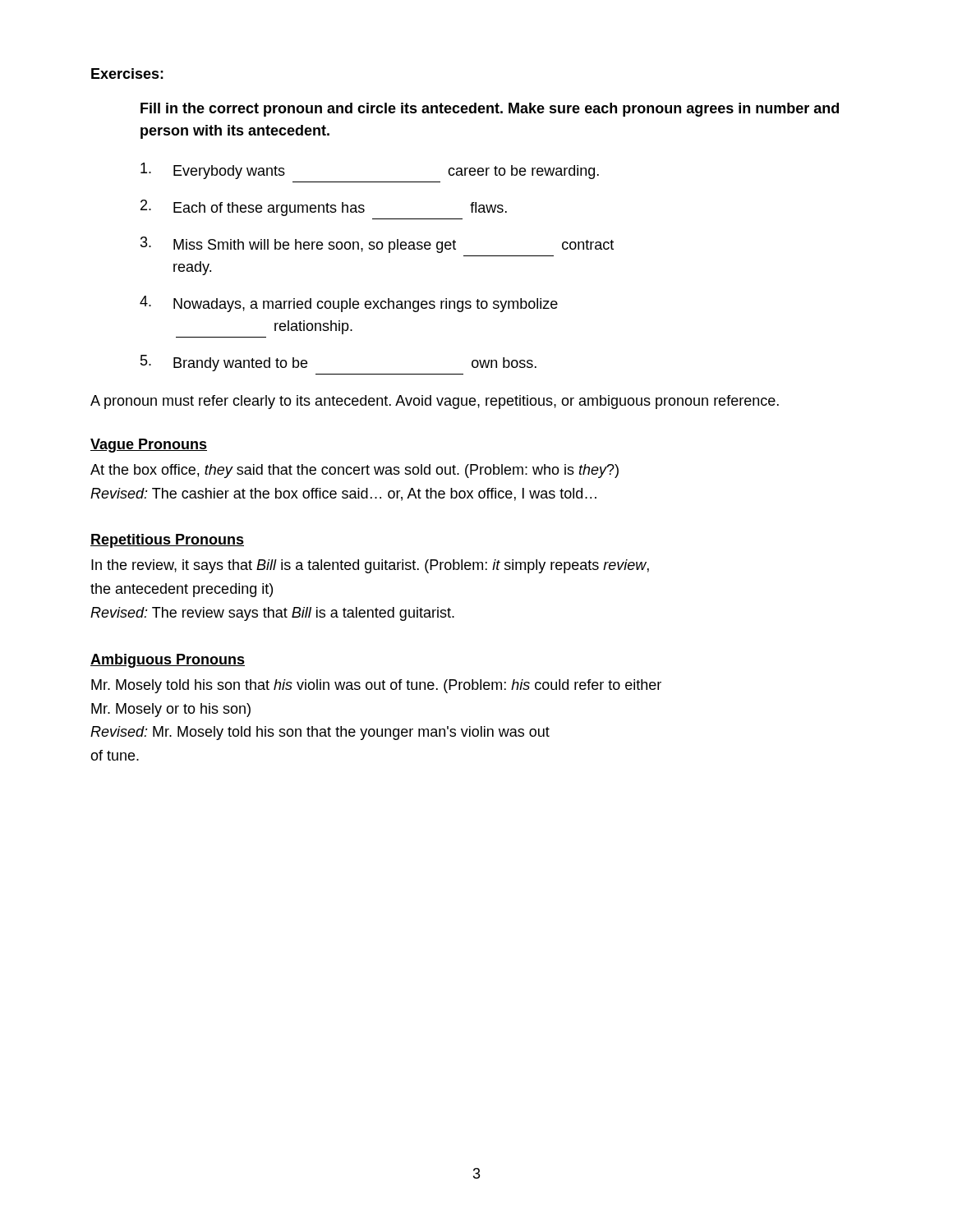Select the block starting "4. Nowadays, a"

(349, 315)
